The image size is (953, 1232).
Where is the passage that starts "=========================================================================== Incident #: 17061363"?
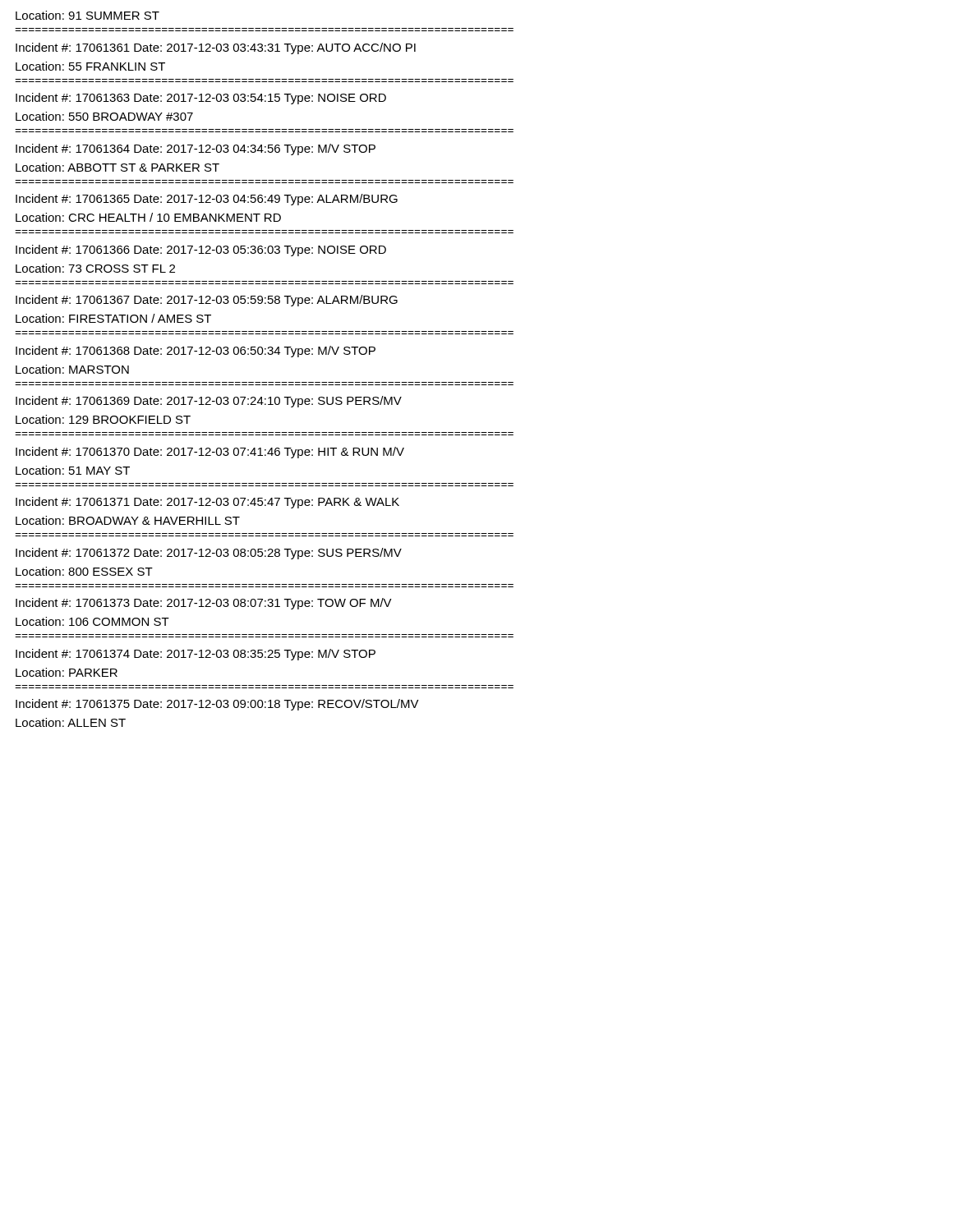coord(201,99)
